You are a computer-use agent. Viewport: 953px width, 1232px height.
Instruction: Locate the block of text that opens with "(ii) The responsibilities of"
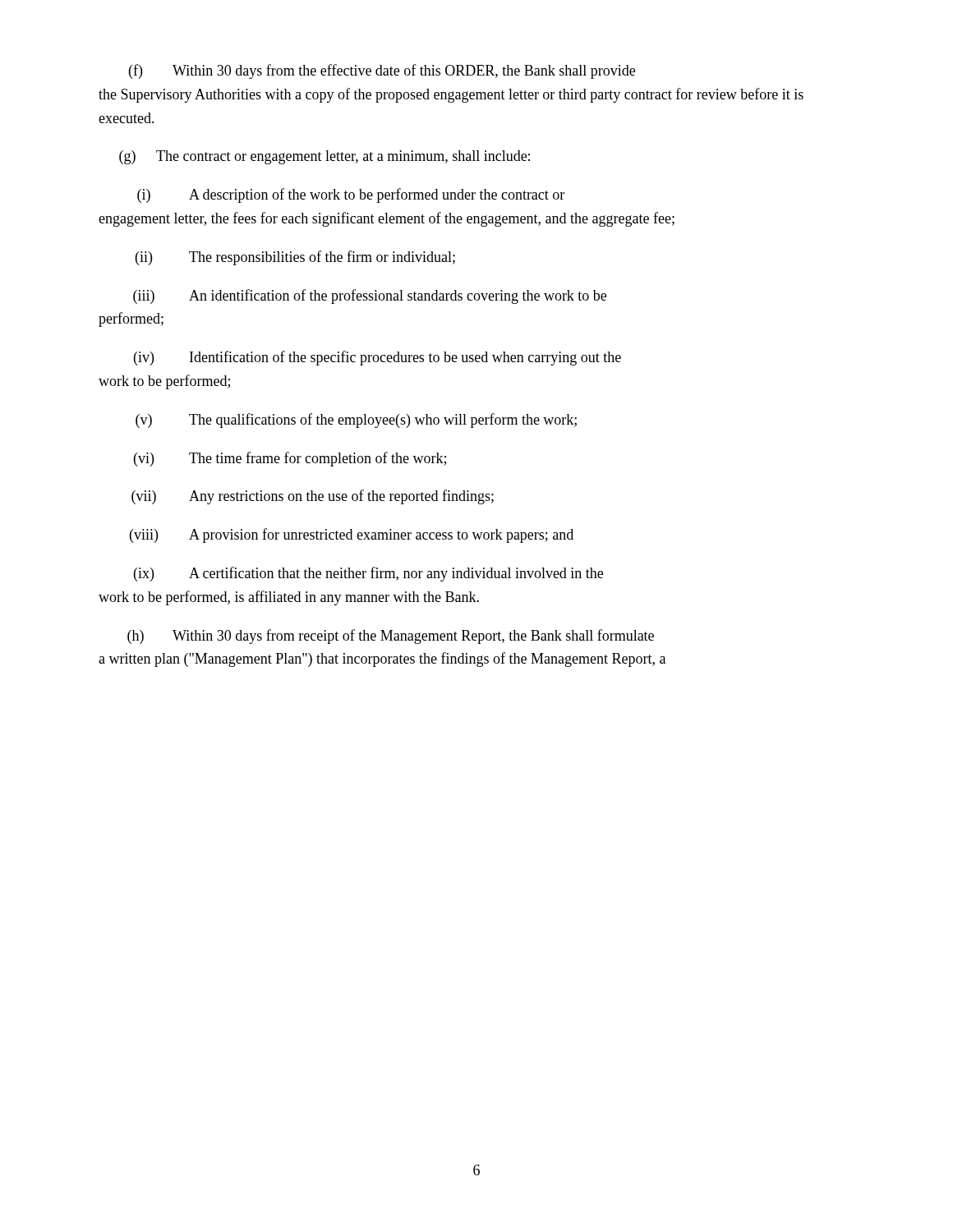click(295, 258)
